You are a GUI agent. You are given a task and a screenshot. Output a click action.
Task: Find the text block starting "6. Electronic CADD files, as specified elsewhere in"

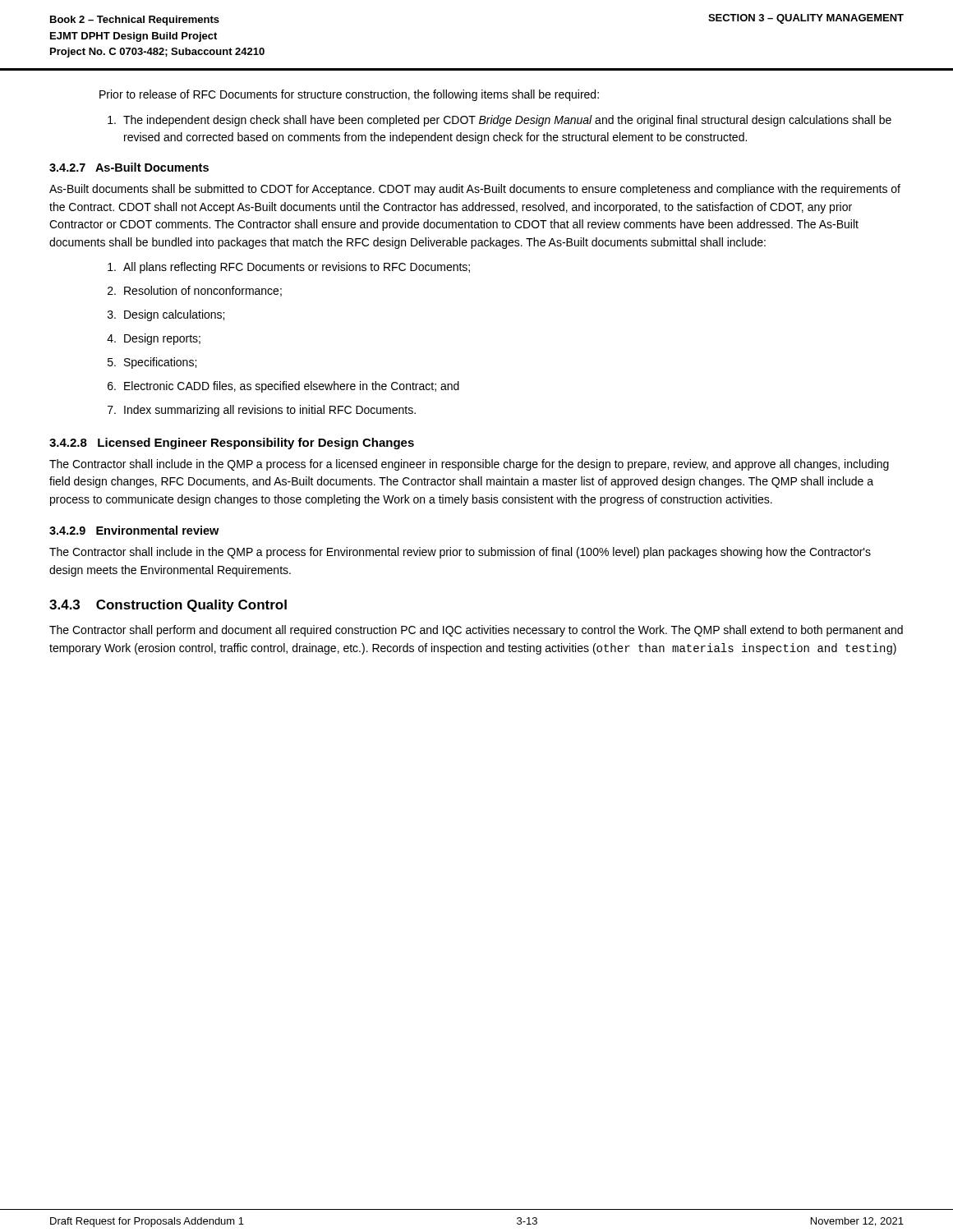[279, 386]
